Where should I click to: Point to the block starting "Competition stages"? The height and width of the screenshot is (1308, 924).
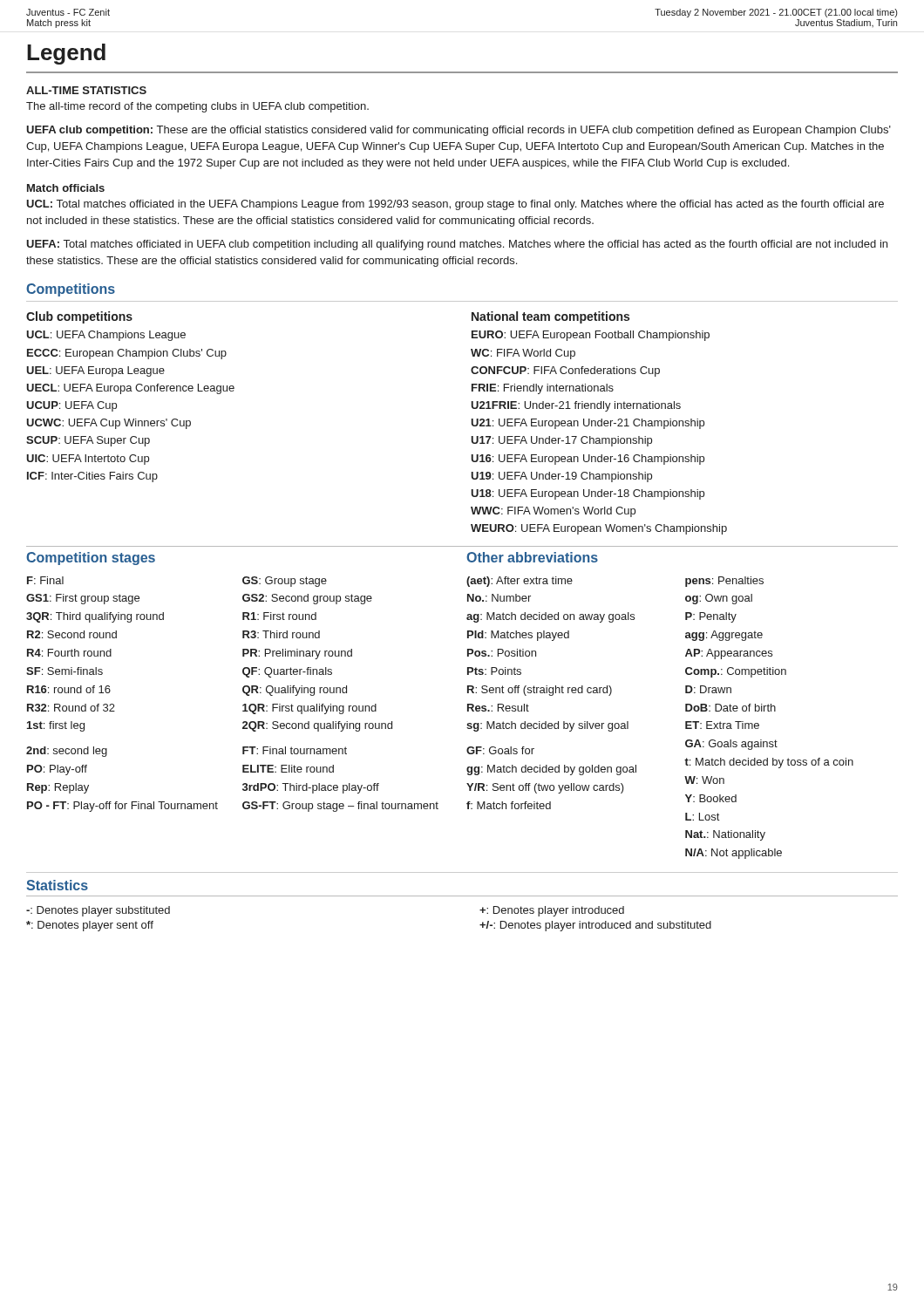(x=91, y=557)
